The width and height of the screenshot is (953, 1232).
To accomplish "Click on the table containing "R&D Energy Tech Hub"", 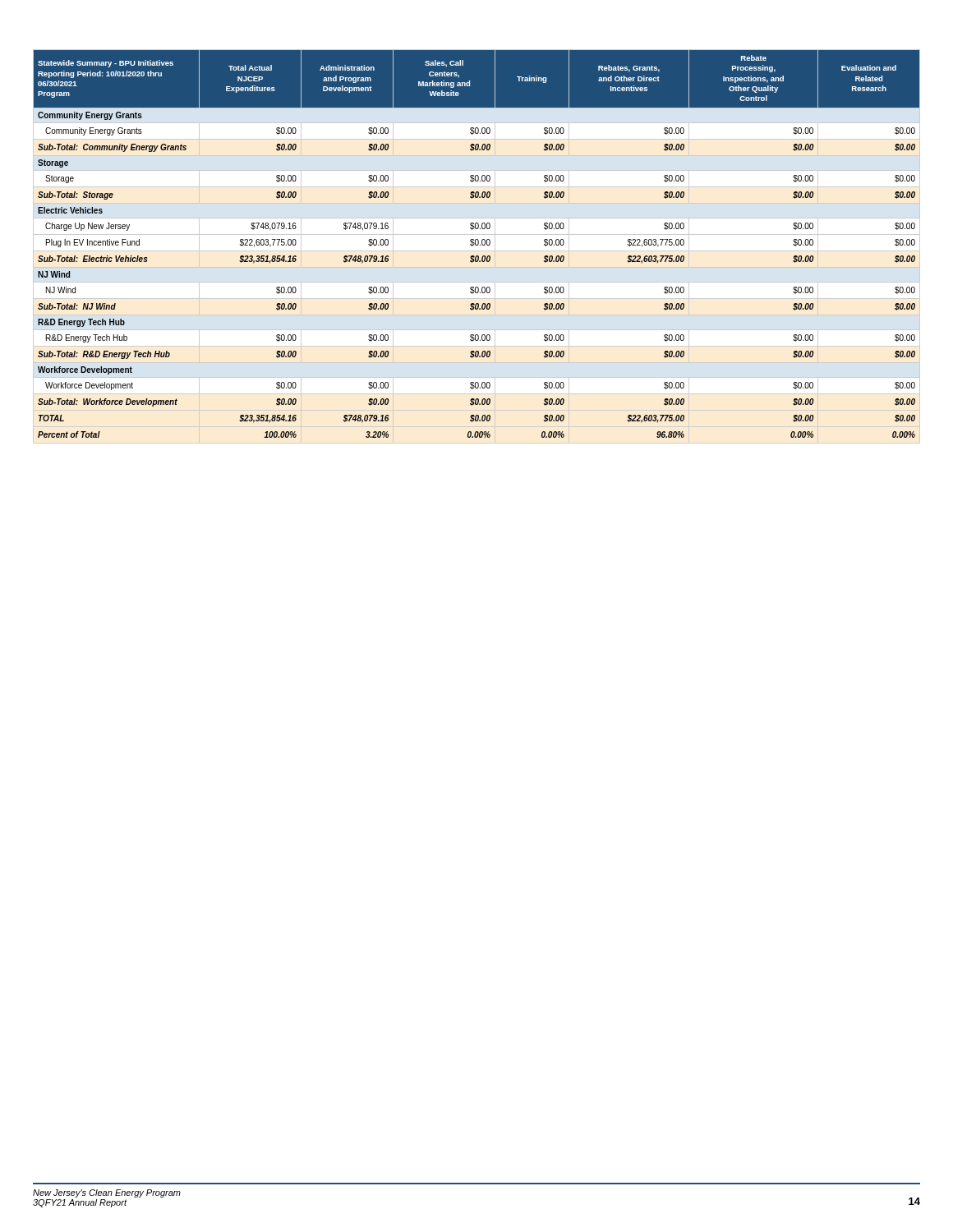I will tap(476, 246).
